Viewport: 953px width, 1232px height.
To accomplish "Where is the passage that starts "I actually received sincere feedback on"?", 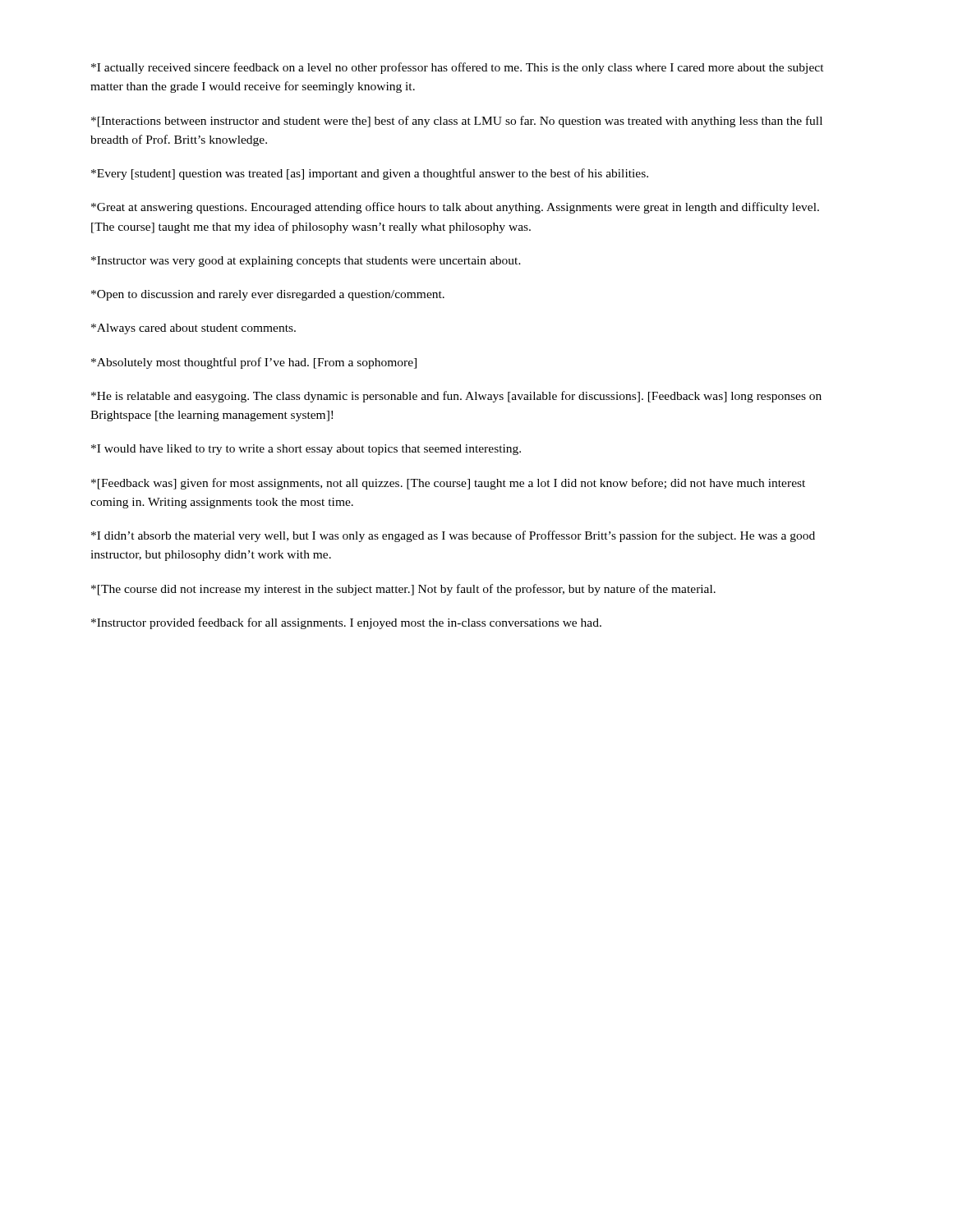I will coord(457,77).
